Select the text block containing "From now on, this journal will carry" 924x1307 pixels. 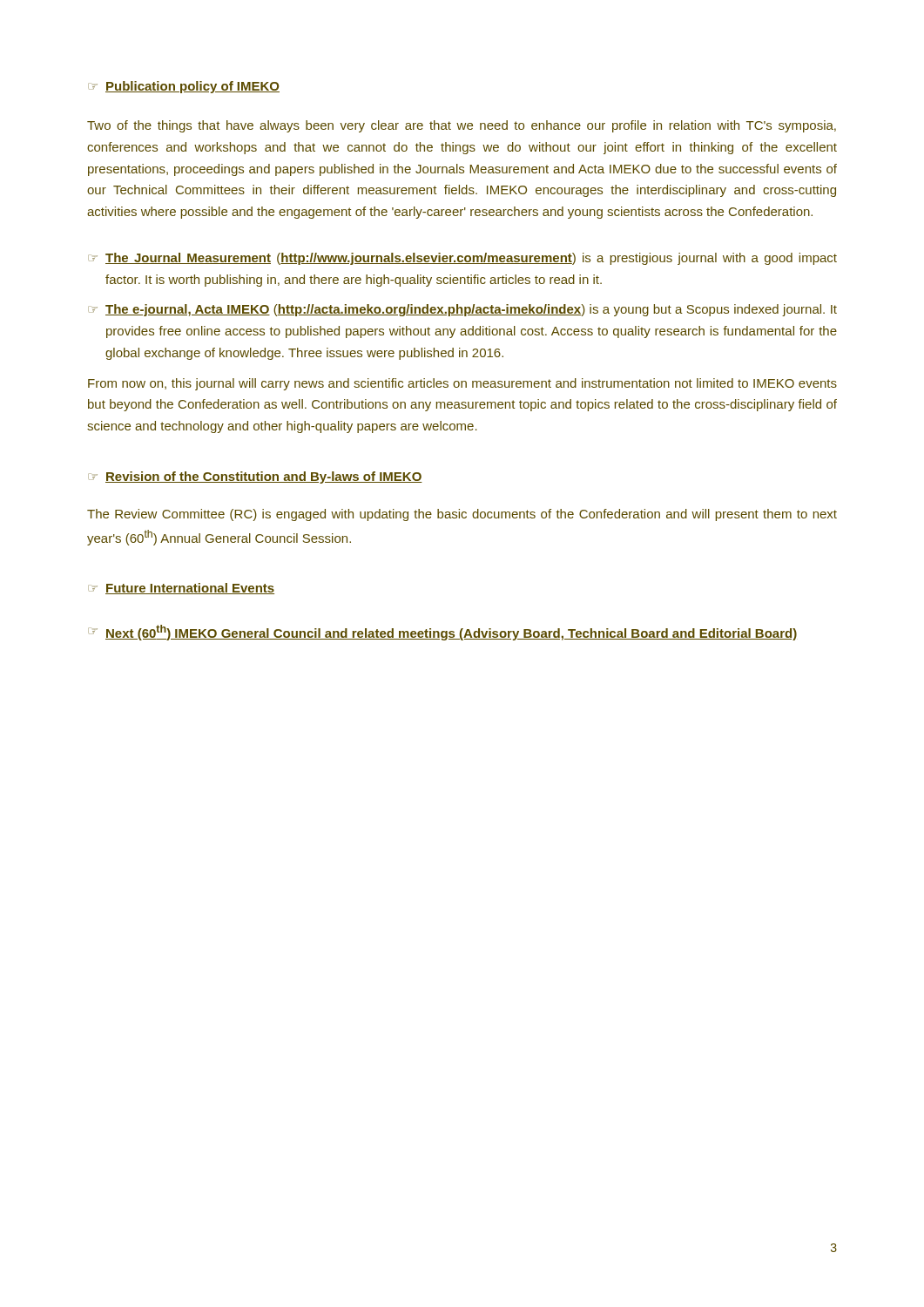pos(462,404)
